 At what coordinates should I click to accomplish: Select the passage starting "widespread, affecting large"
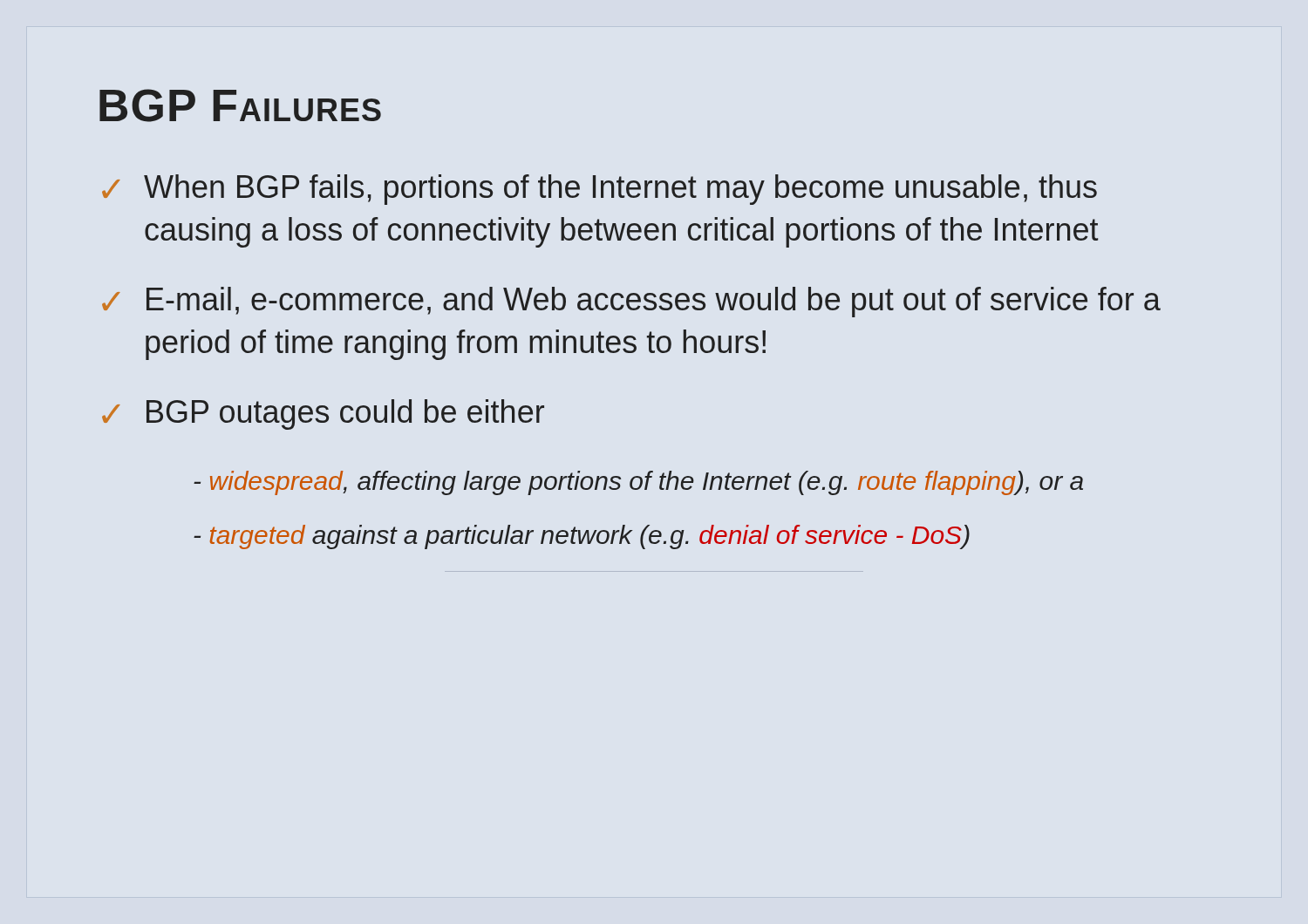pyautogui.click(x=638, y=481)
